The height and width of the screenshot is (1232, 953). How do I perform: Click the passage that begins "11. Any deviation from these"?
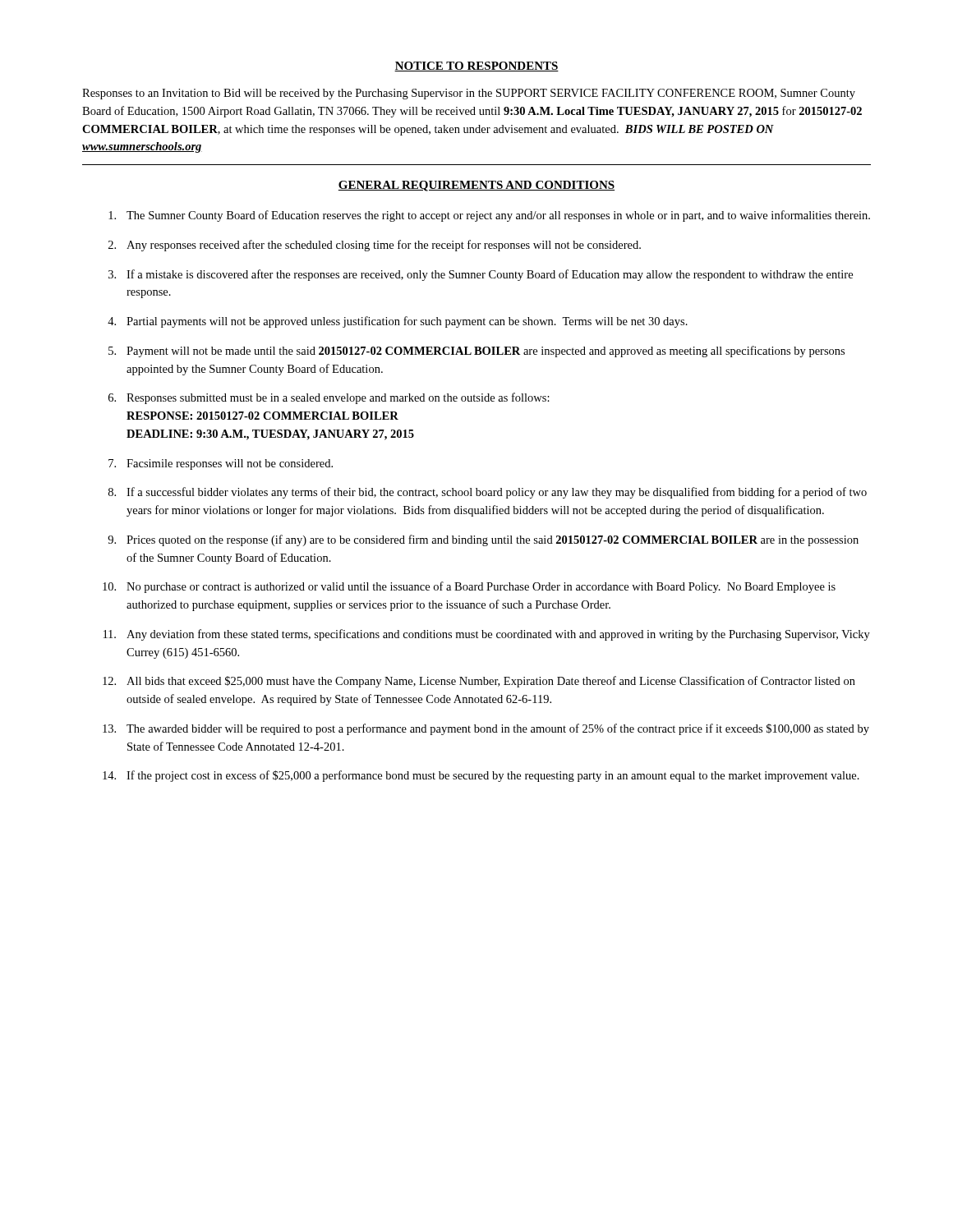(476, 643)
